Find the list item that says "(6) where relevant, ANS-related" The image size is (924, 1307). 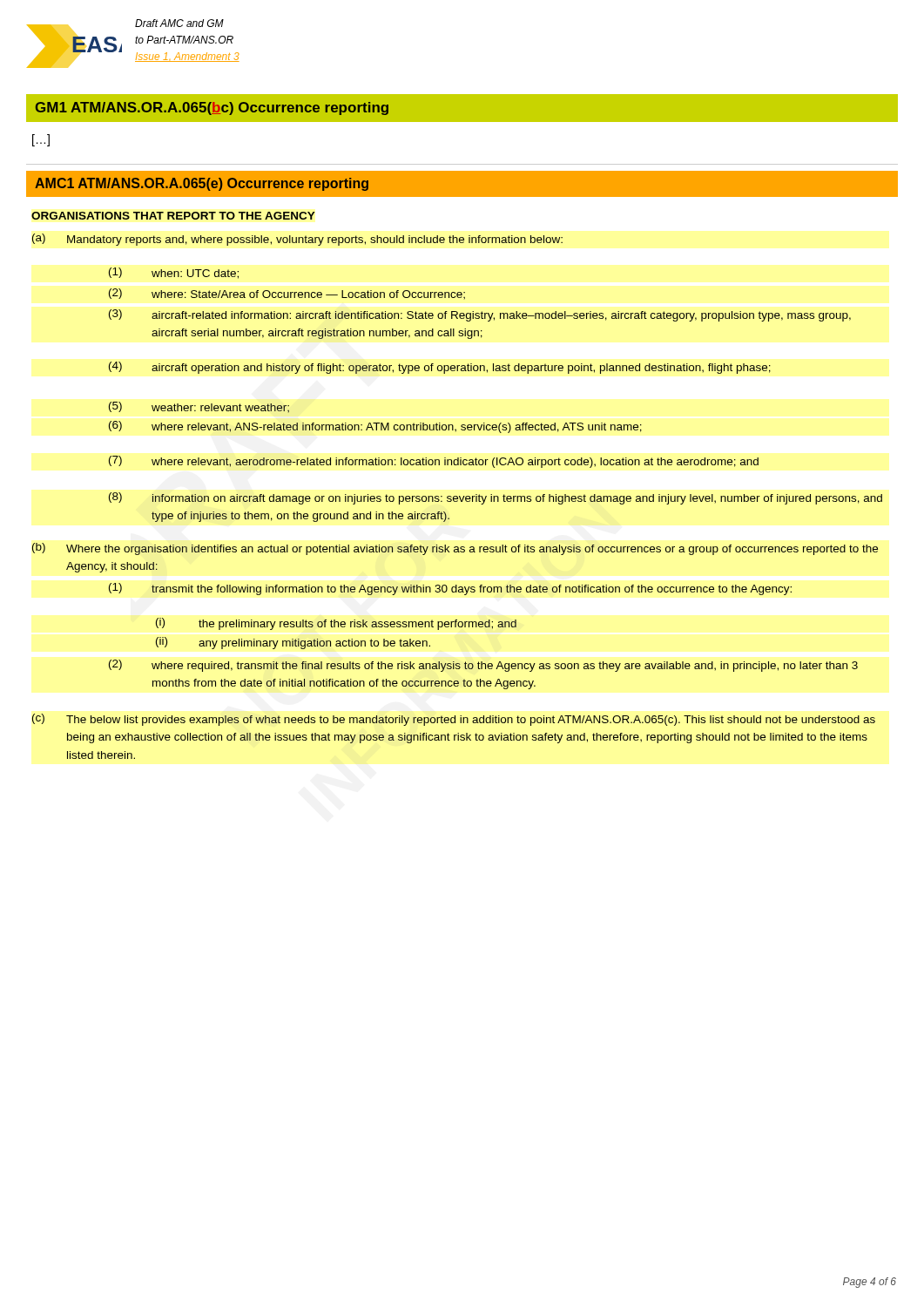pyautogui.click(x=460, y=427)
